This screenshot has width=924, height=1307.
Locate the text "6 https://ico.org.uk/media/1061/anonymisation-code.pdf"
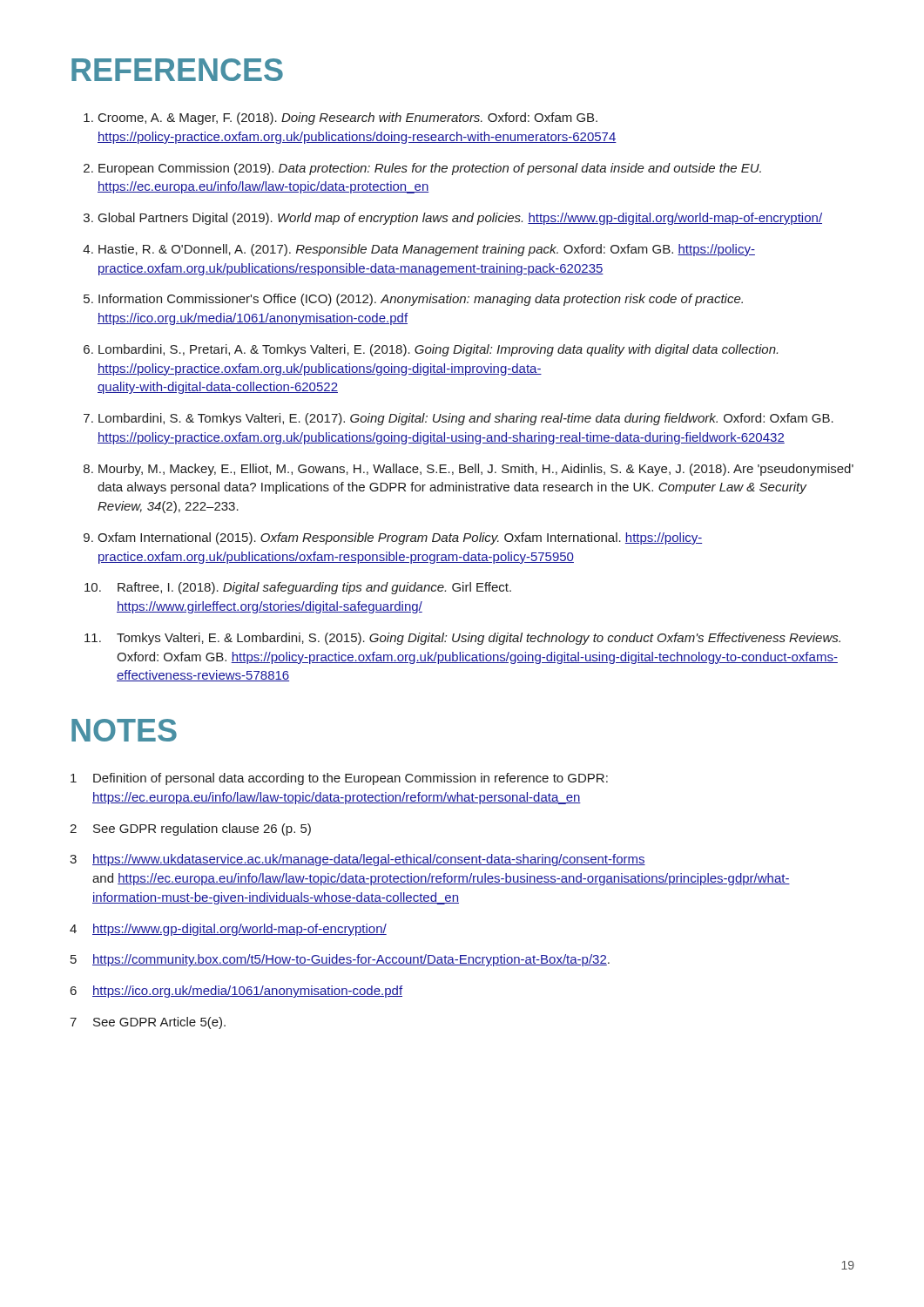[x=236, y=992]
